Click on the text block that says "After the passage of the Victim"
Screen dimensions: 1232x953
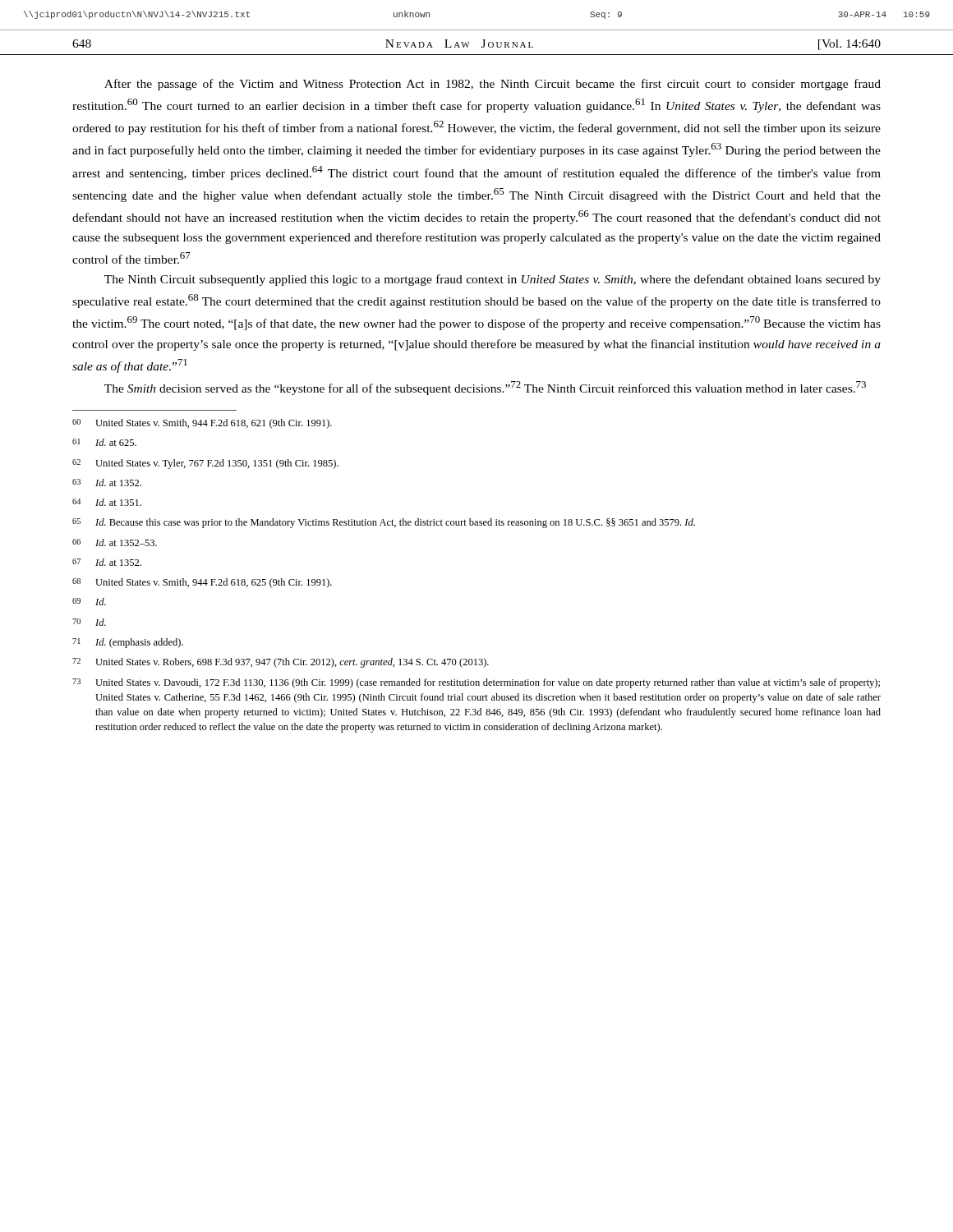click(476, 172)
